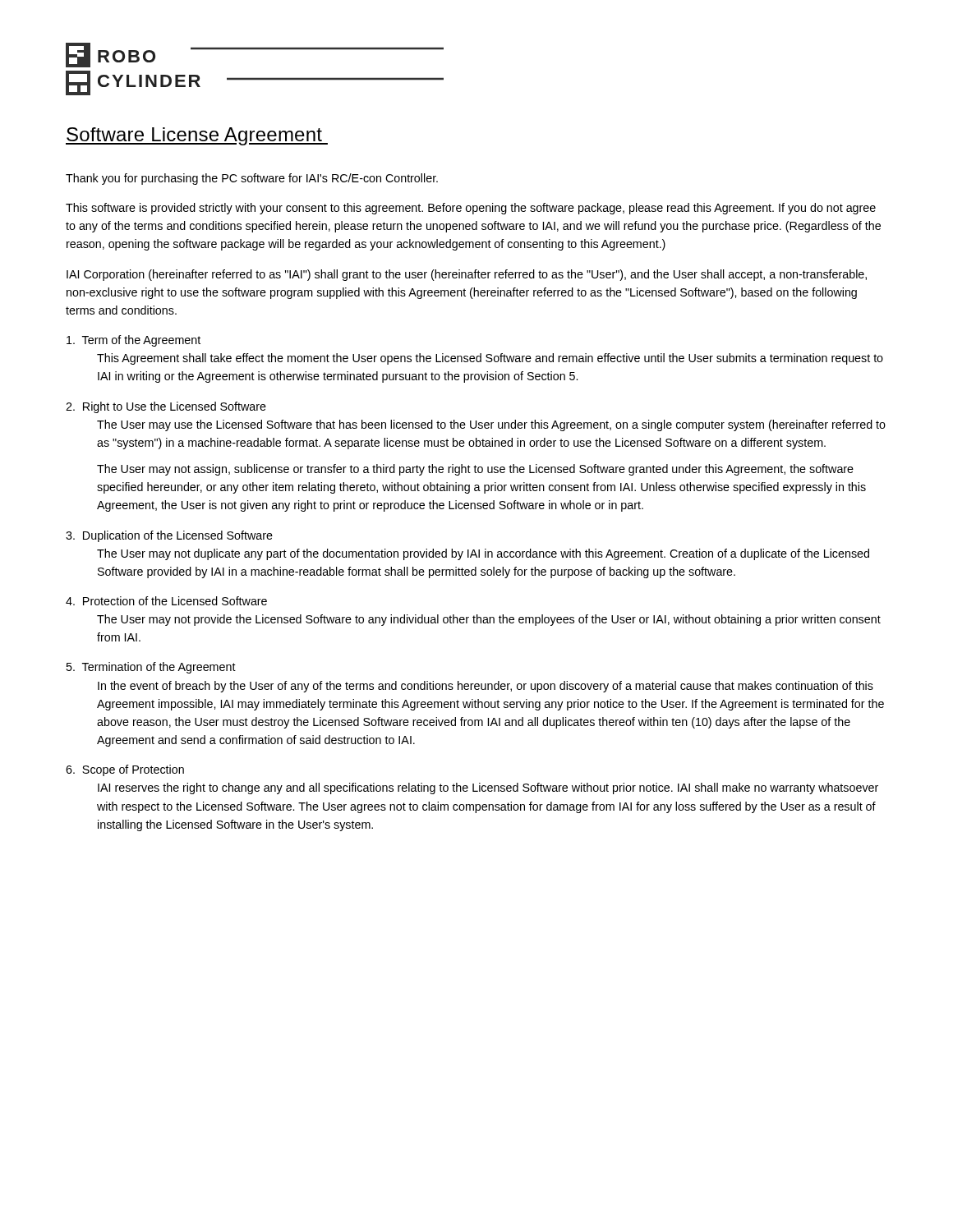Click on the text block starting "Term of the Agreement This"
Screen dimensions: 1232x953
(476, 358)
